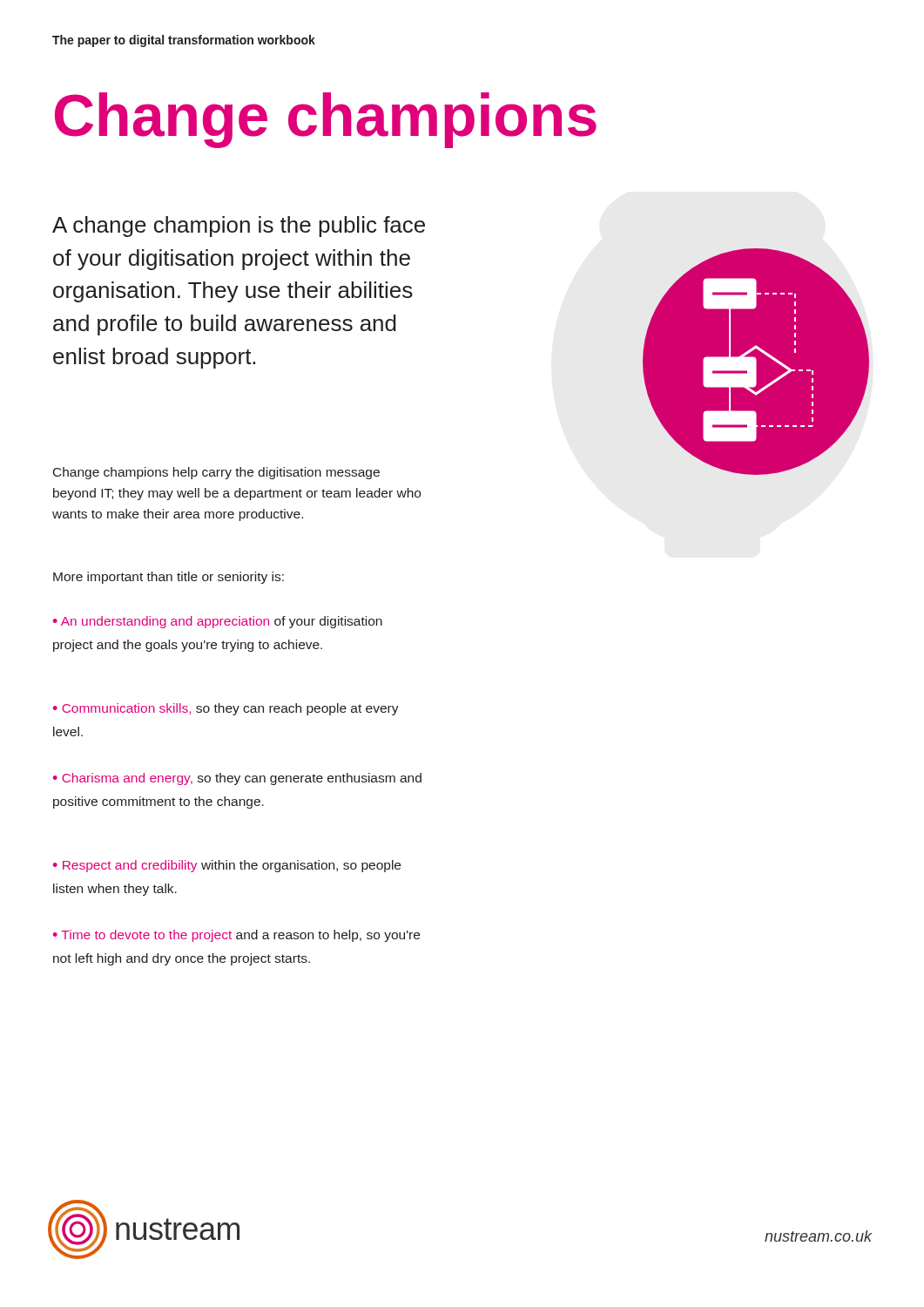Image resolution: width=924 pixels, height=1307 pixels.
Task: Select the block starting "• Time to devote to the project"
Action: 236,946
